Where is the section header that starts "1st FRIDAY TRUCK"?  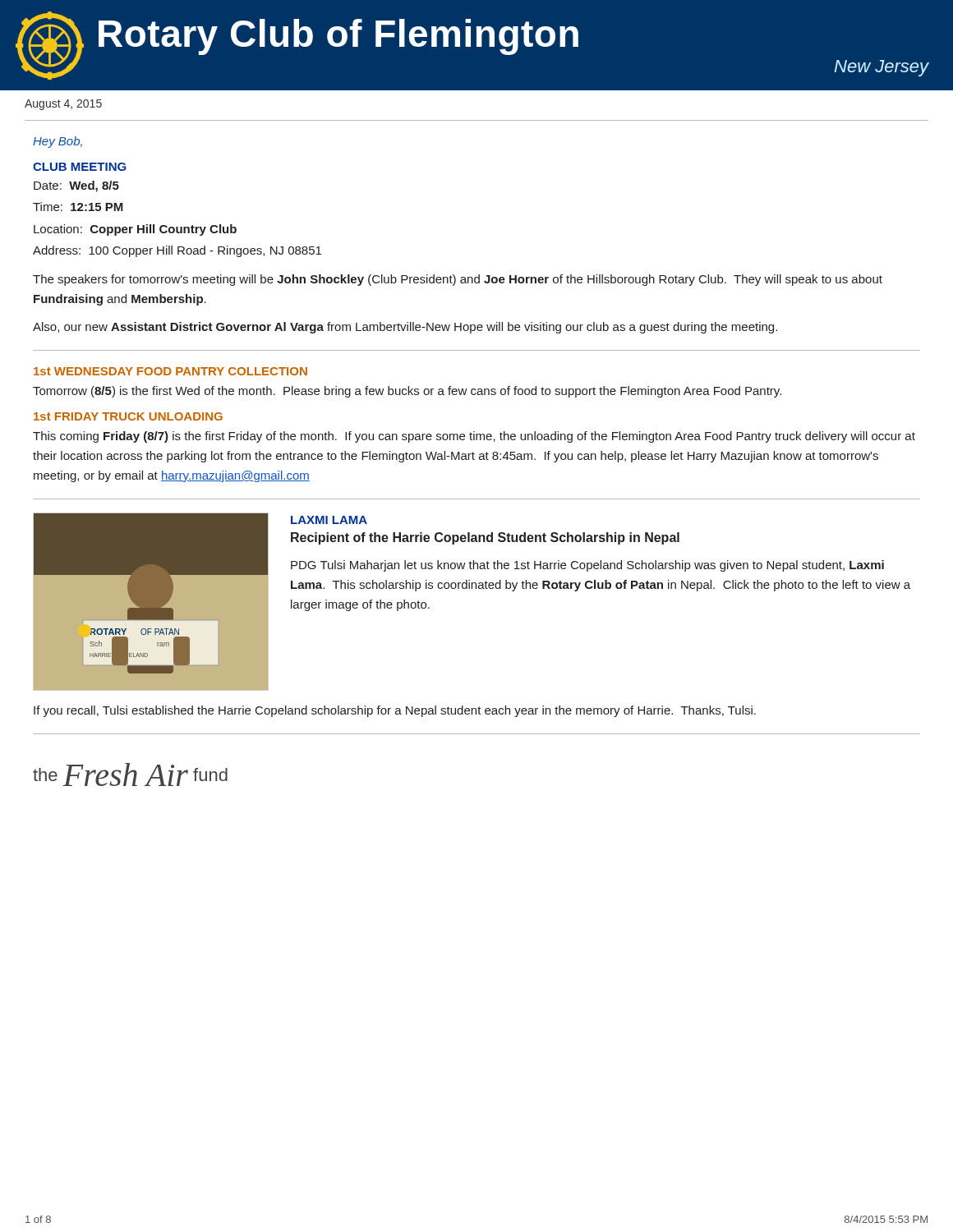point(128,416)
